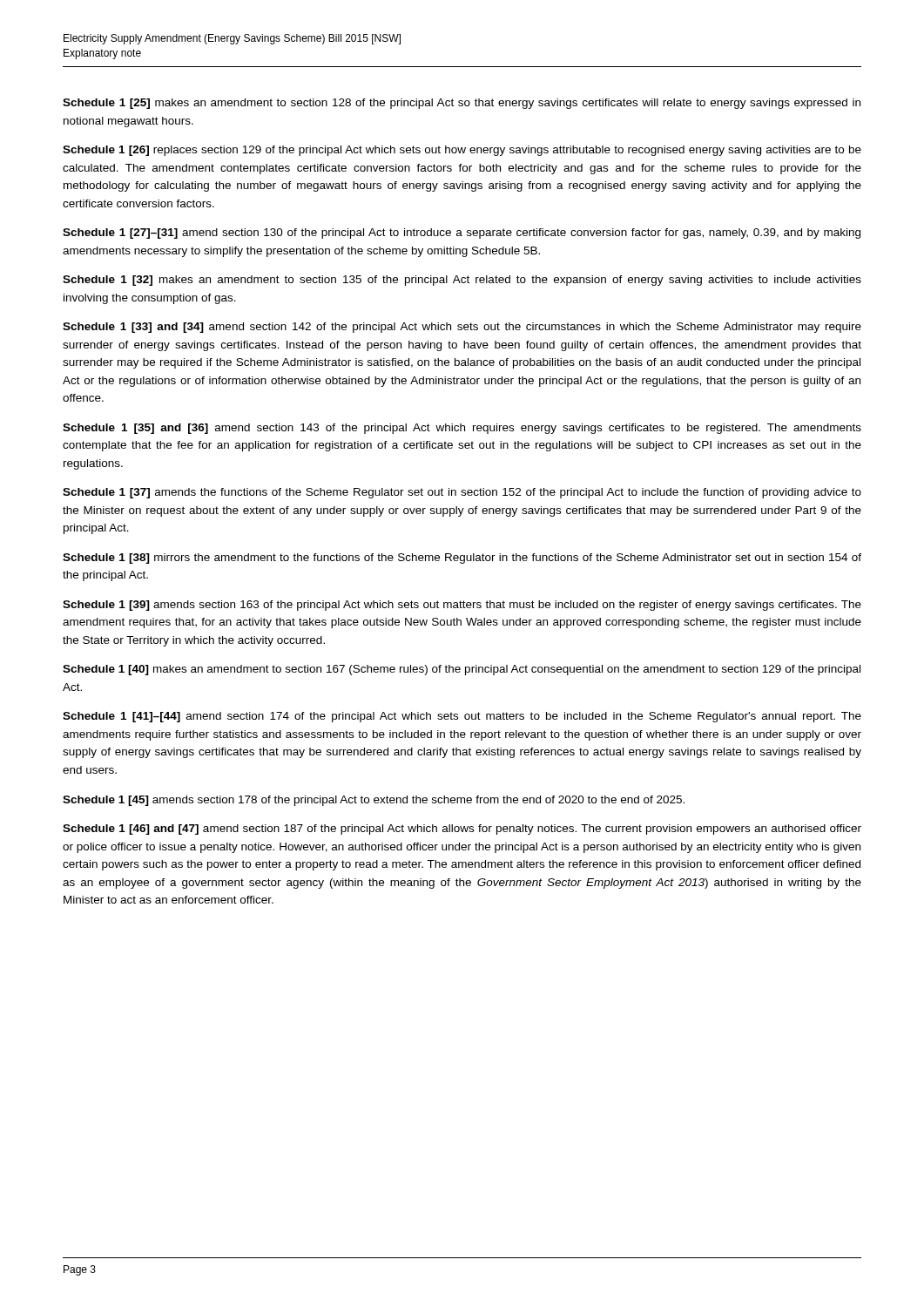Click on the text starting "Schedule 1 [25] makes an amendment"
The height and width of the screenshot is (1307, 924).
pyautogui.click(x=462, y=111)
